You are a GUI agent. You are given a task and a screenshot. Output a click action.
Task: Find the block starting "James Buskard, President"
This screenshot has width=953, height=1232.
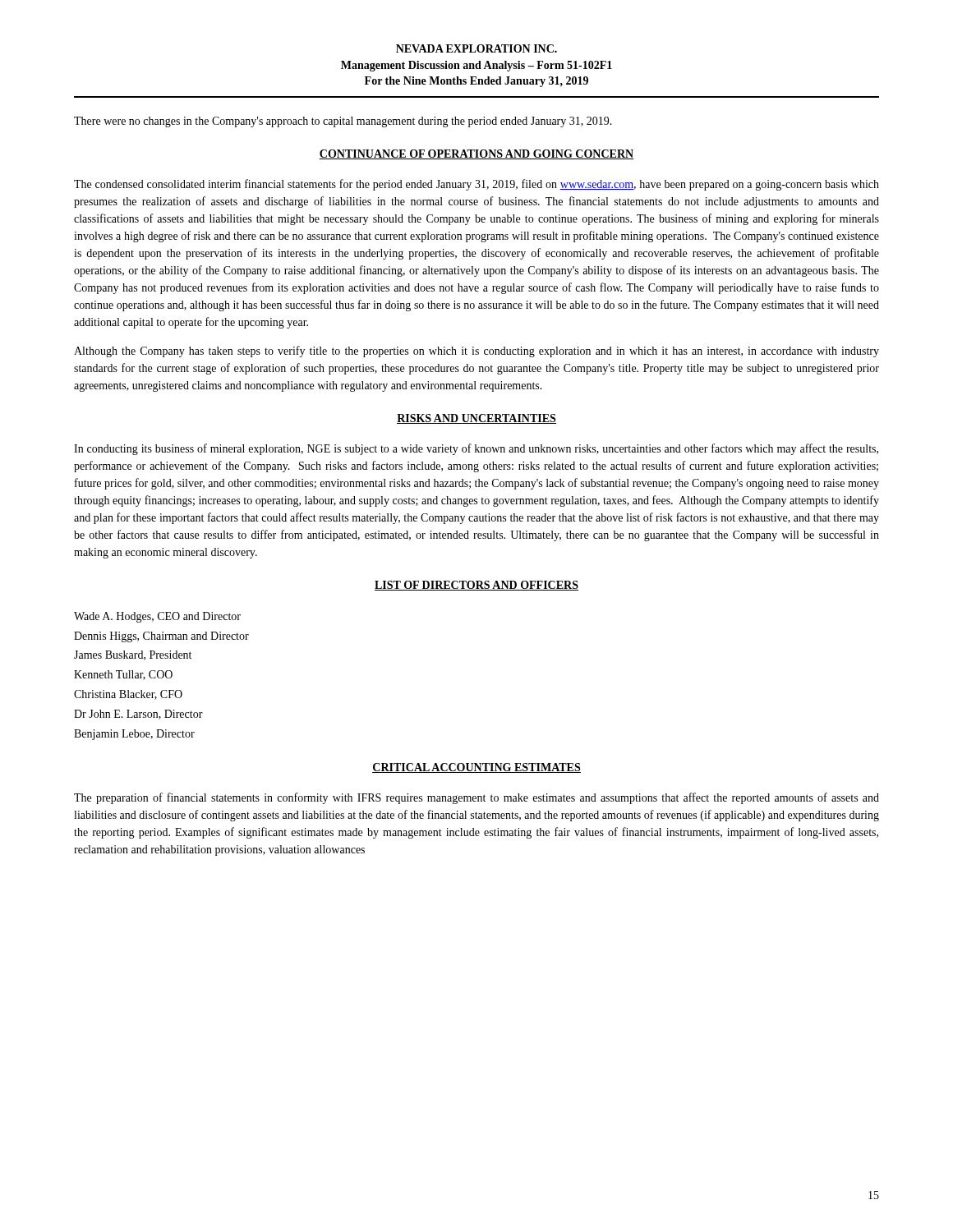133,655
